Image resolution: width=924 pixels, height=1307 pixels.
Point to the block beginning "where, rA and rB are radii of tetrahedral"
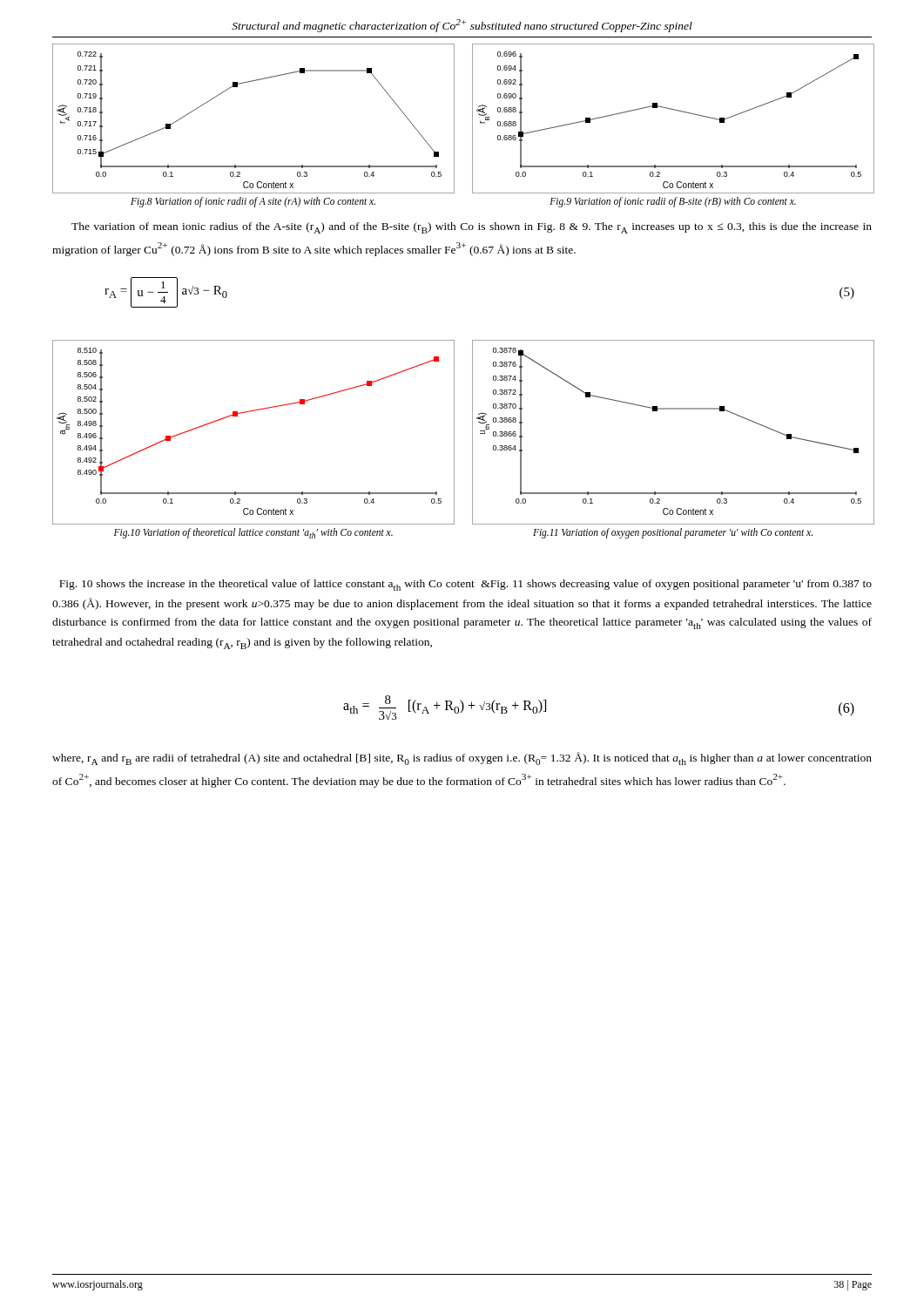click(462, 769)
